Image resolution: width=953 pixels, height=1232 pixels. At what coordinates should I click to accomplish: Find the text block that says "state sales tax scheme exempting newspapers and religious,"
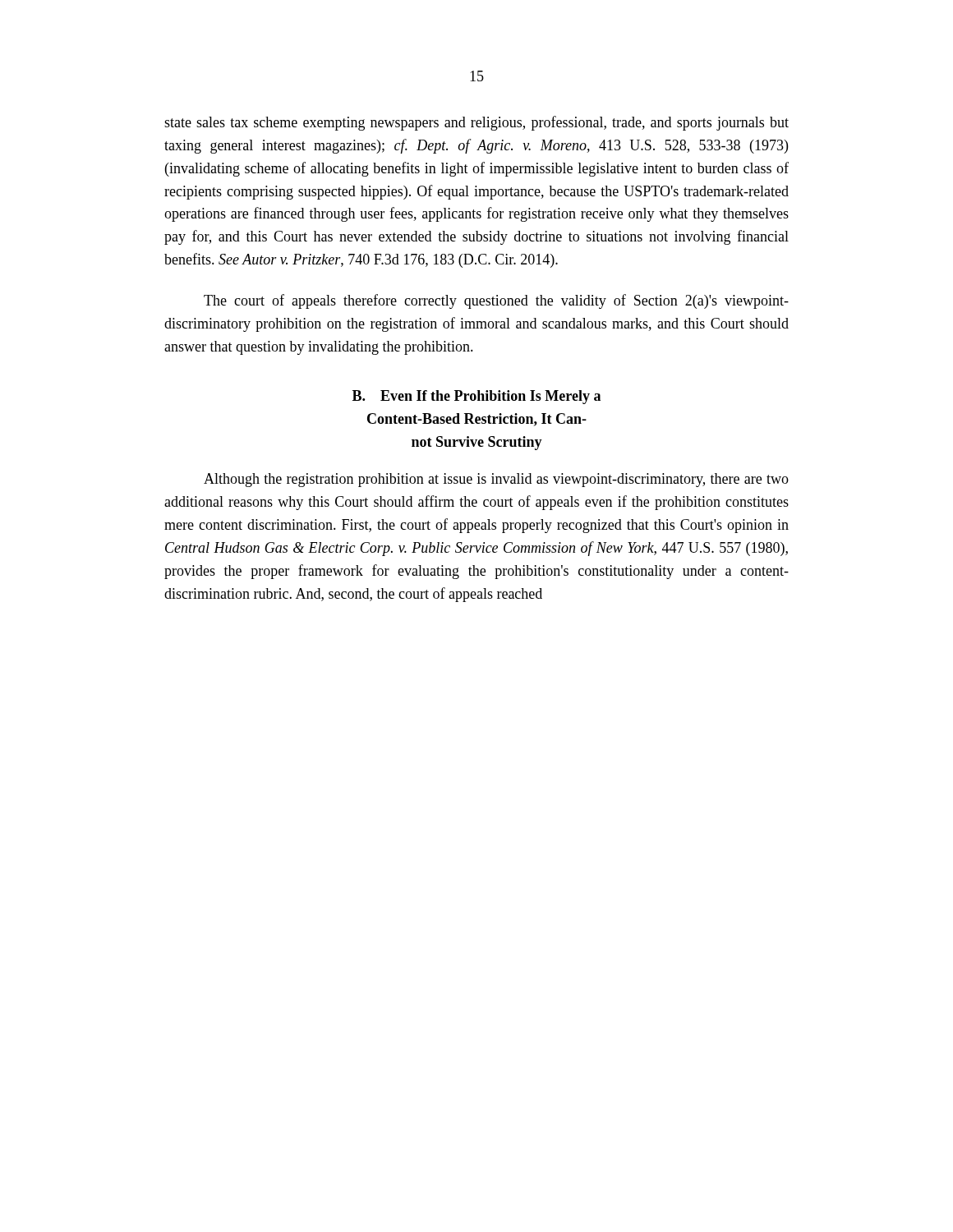pos(476,191)
